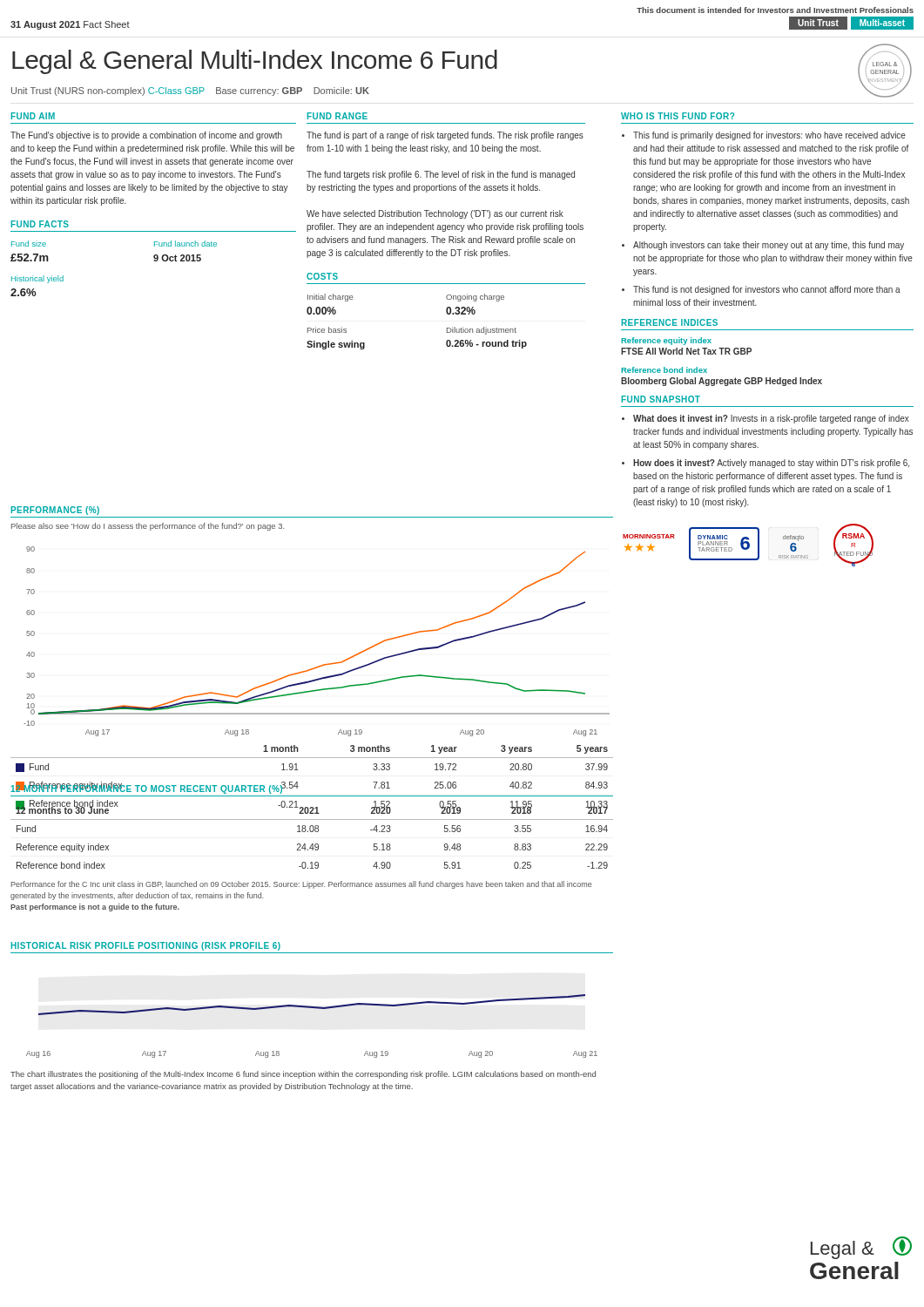Locate the block of text that opens with "The fund is part"
The image size is (924, 1307).
click(445, 194)
